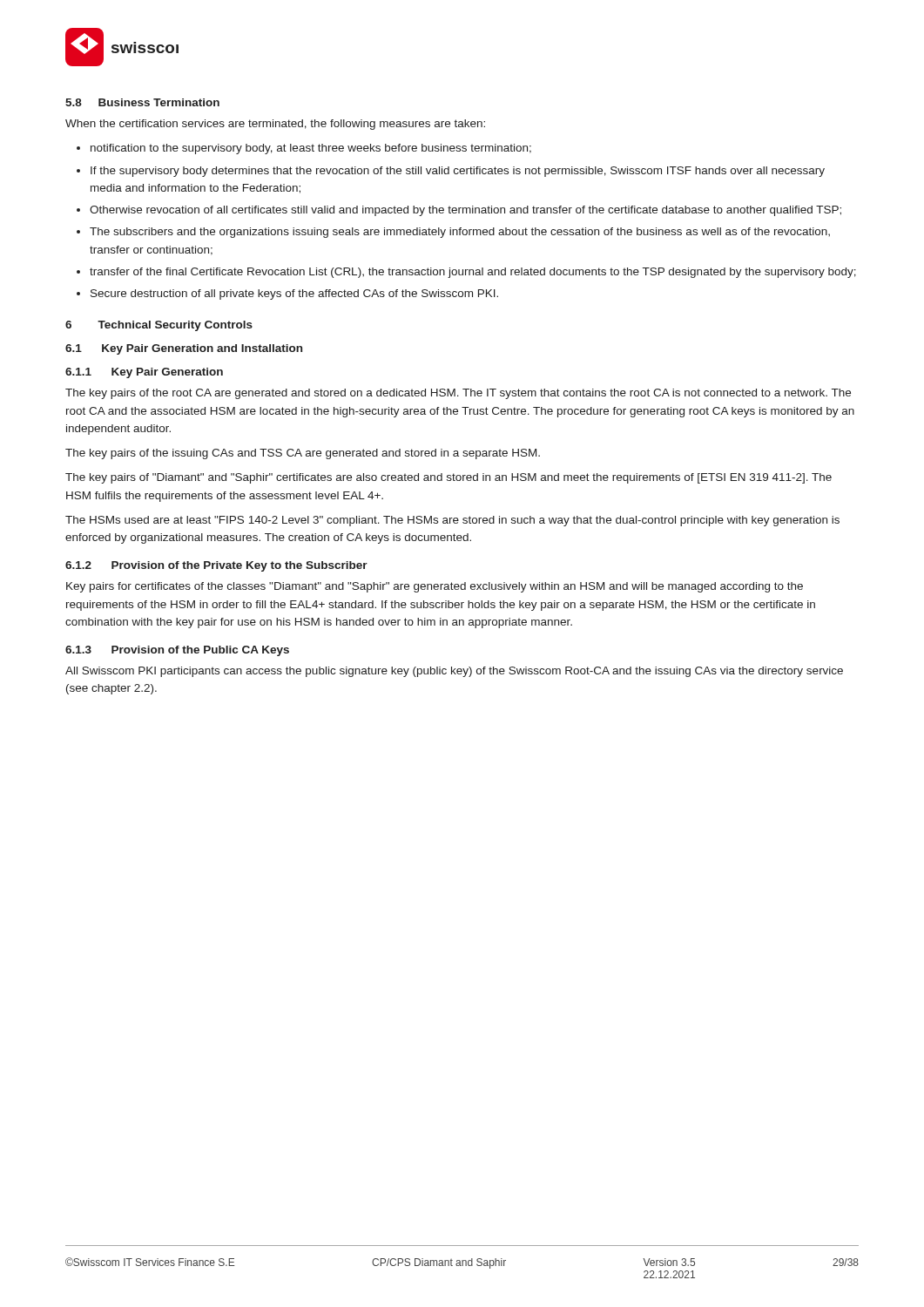Select the list item that says "Secure destruction of all private"

[294, 293]
